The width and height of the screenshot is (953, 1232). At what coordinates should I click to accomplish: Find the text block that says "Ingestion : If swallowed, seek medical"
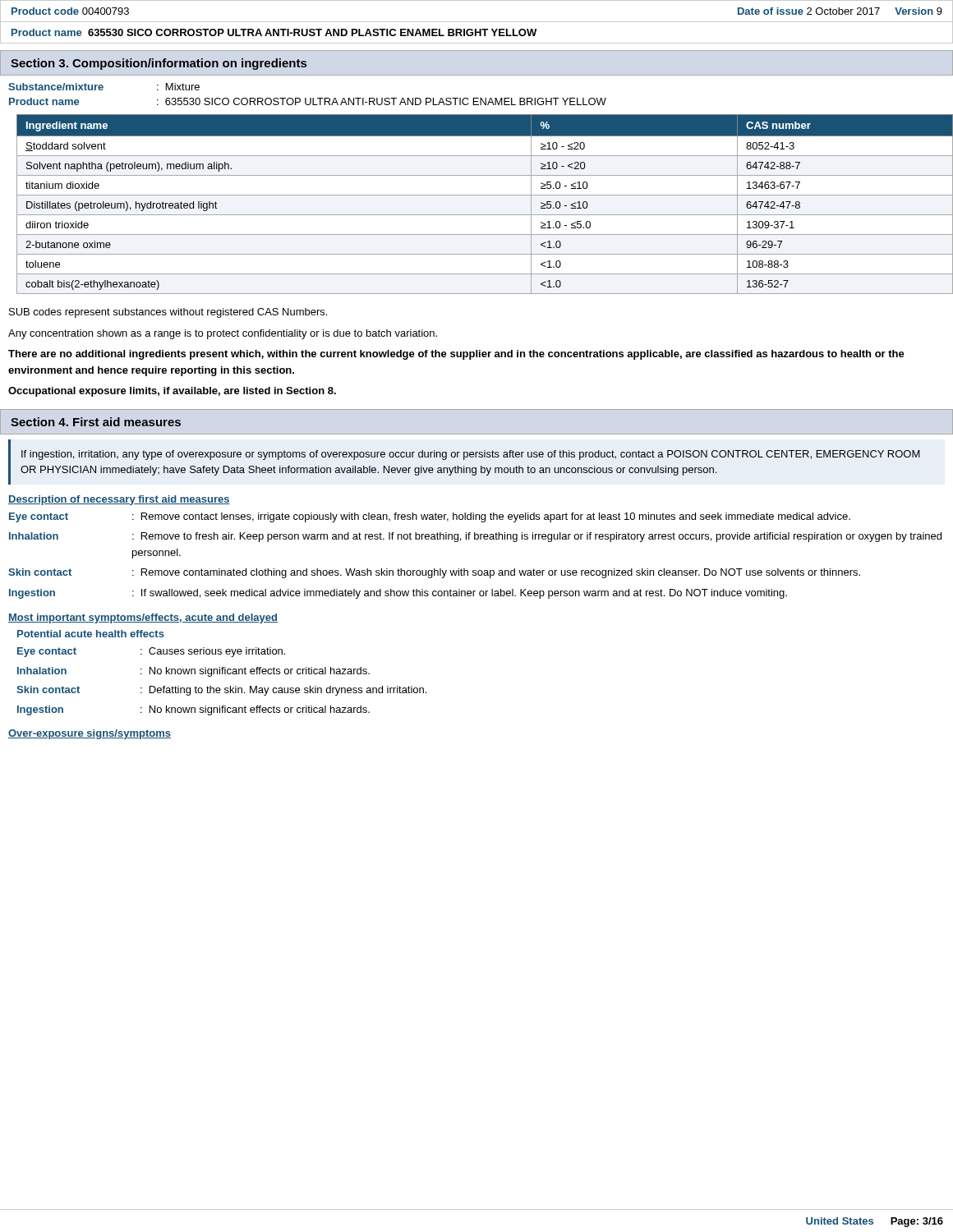click(476, 592)
